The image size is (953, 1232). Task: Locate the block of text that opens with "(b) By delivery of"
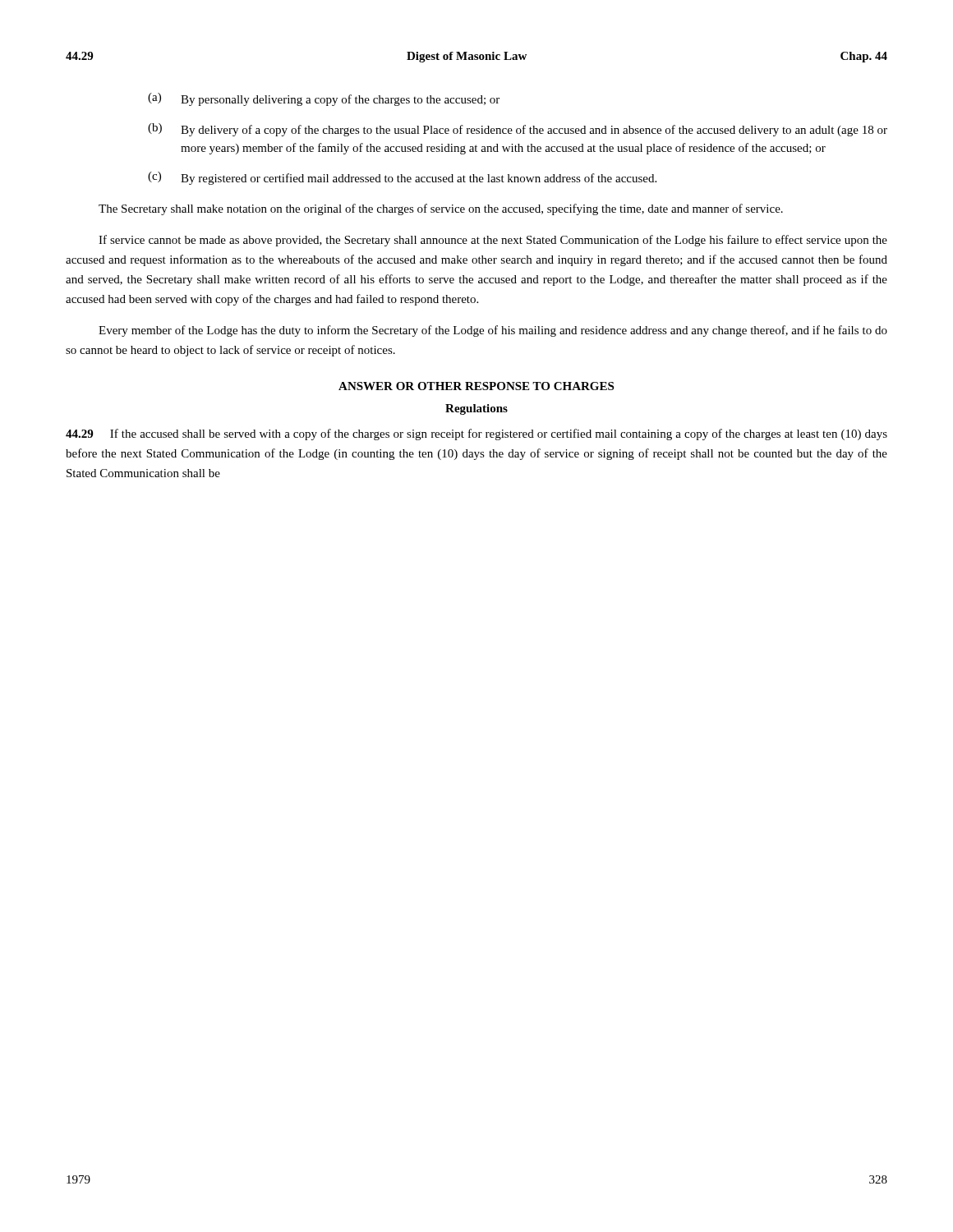coord(518,139)
